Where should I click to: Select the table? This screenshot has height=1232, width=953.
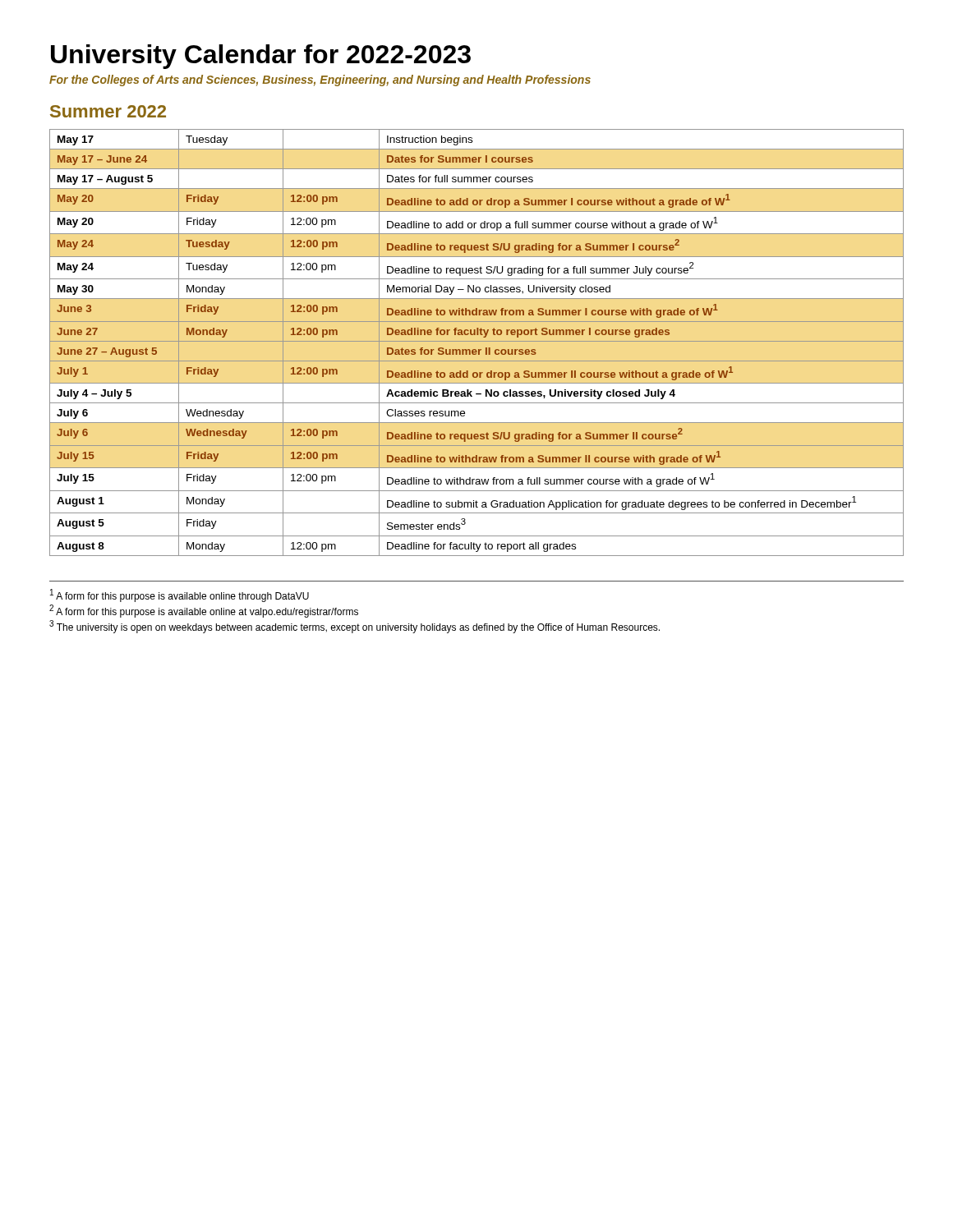[x=476, y=342]
